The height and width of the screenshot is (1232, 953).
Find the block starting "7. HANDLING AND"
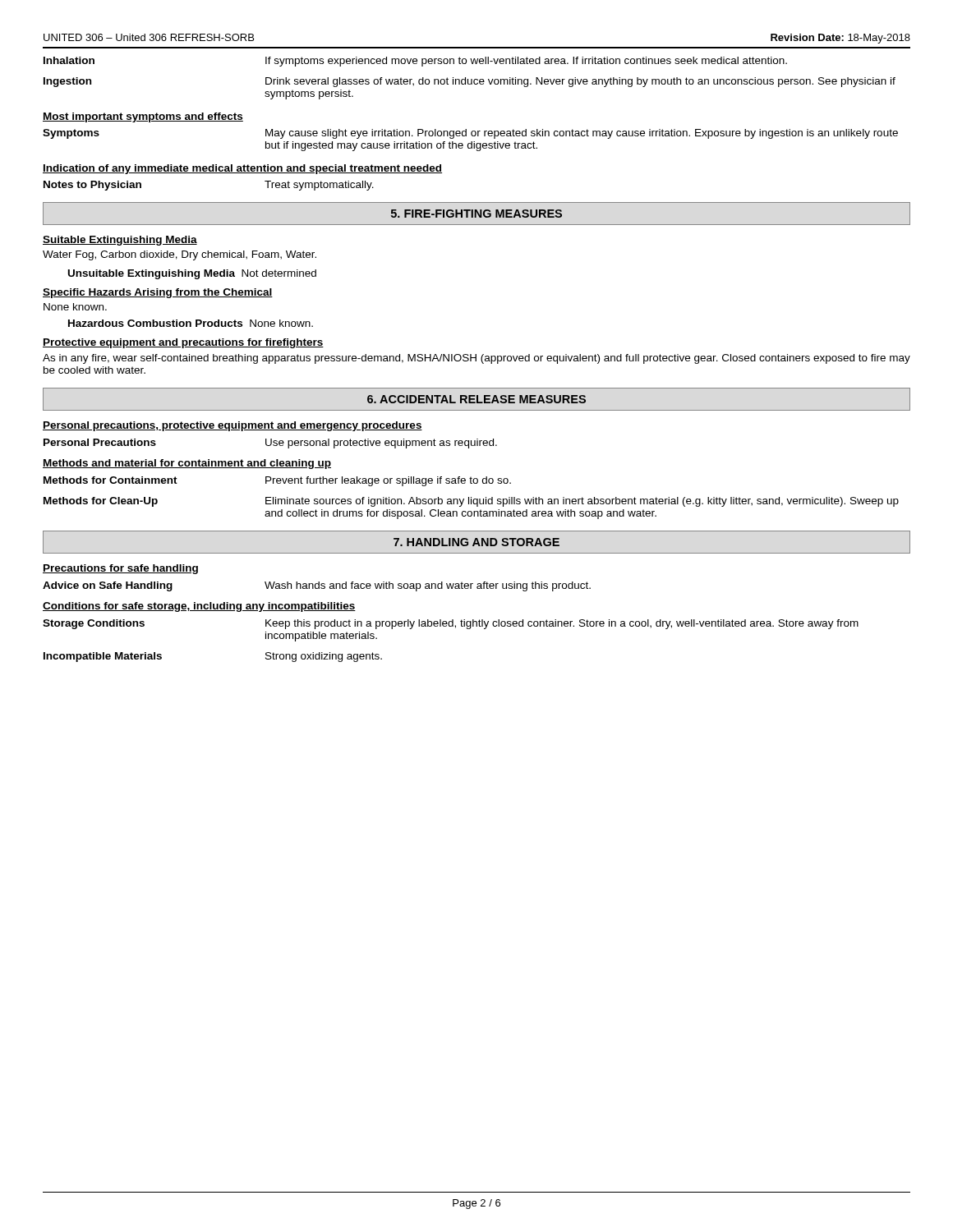pos(476,542)
